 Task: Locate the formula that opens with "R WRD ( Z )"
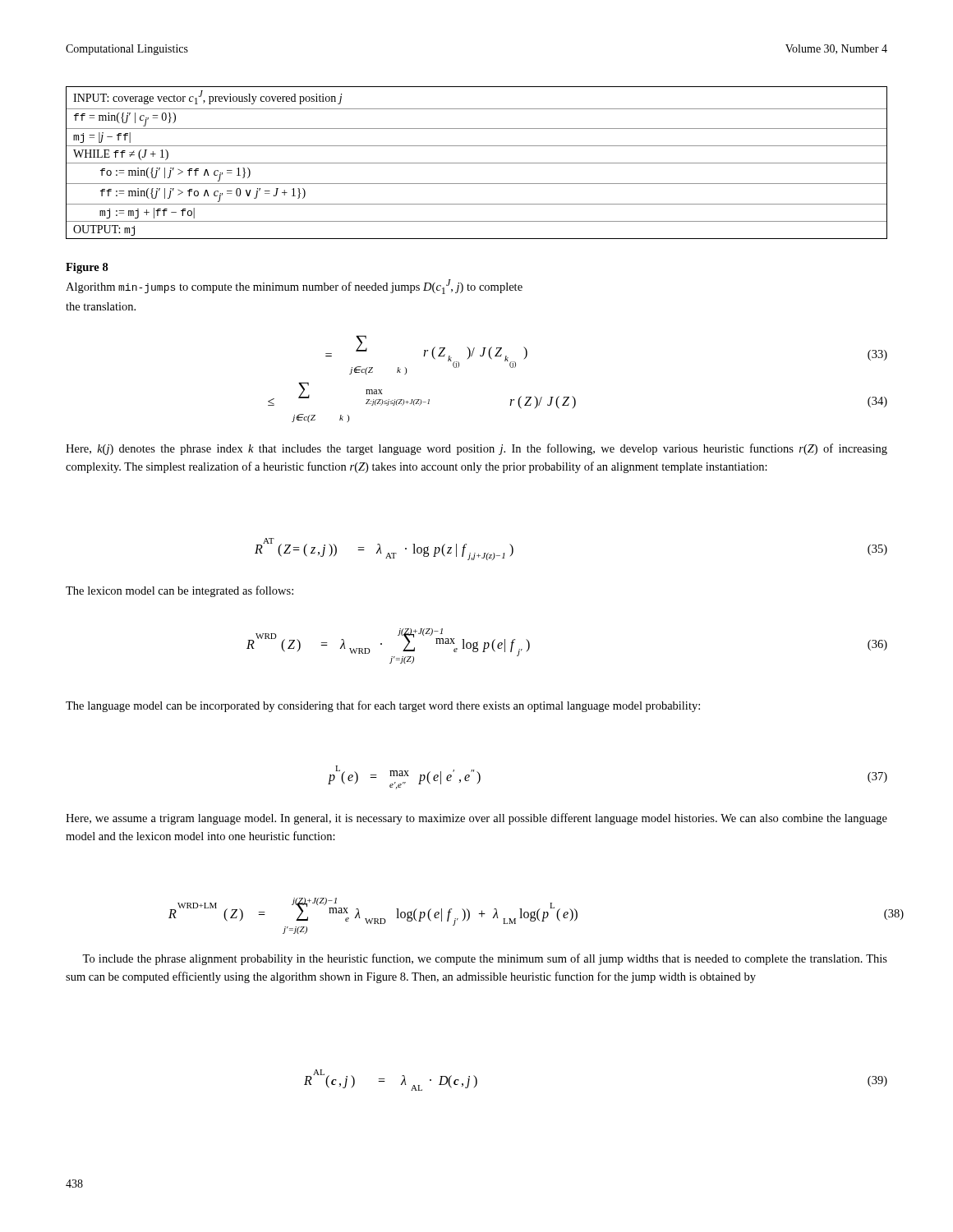pyautogui.click(x=406, y=646)
